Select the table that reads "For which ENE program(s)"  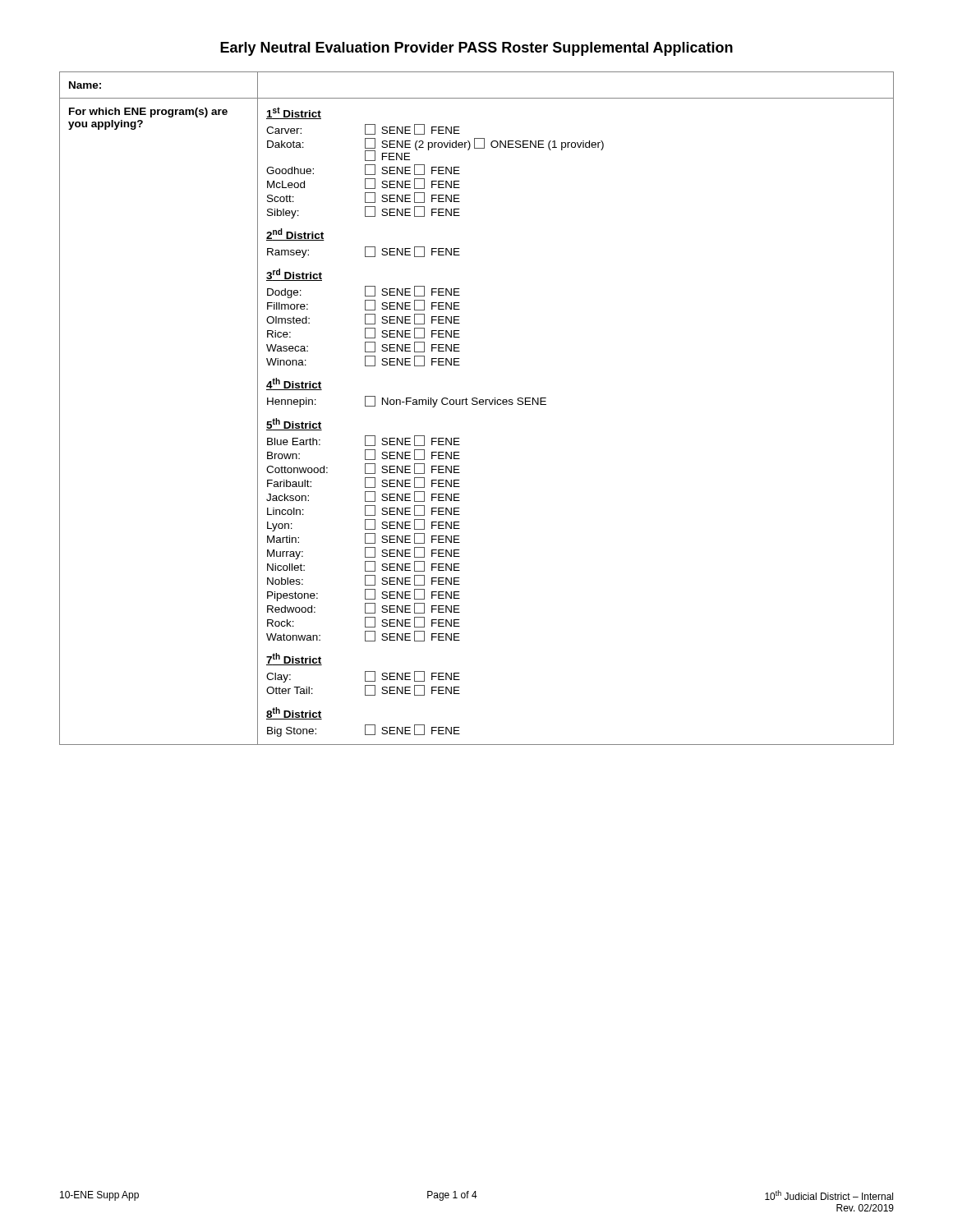pyautogui.click(x=476, y=408)
